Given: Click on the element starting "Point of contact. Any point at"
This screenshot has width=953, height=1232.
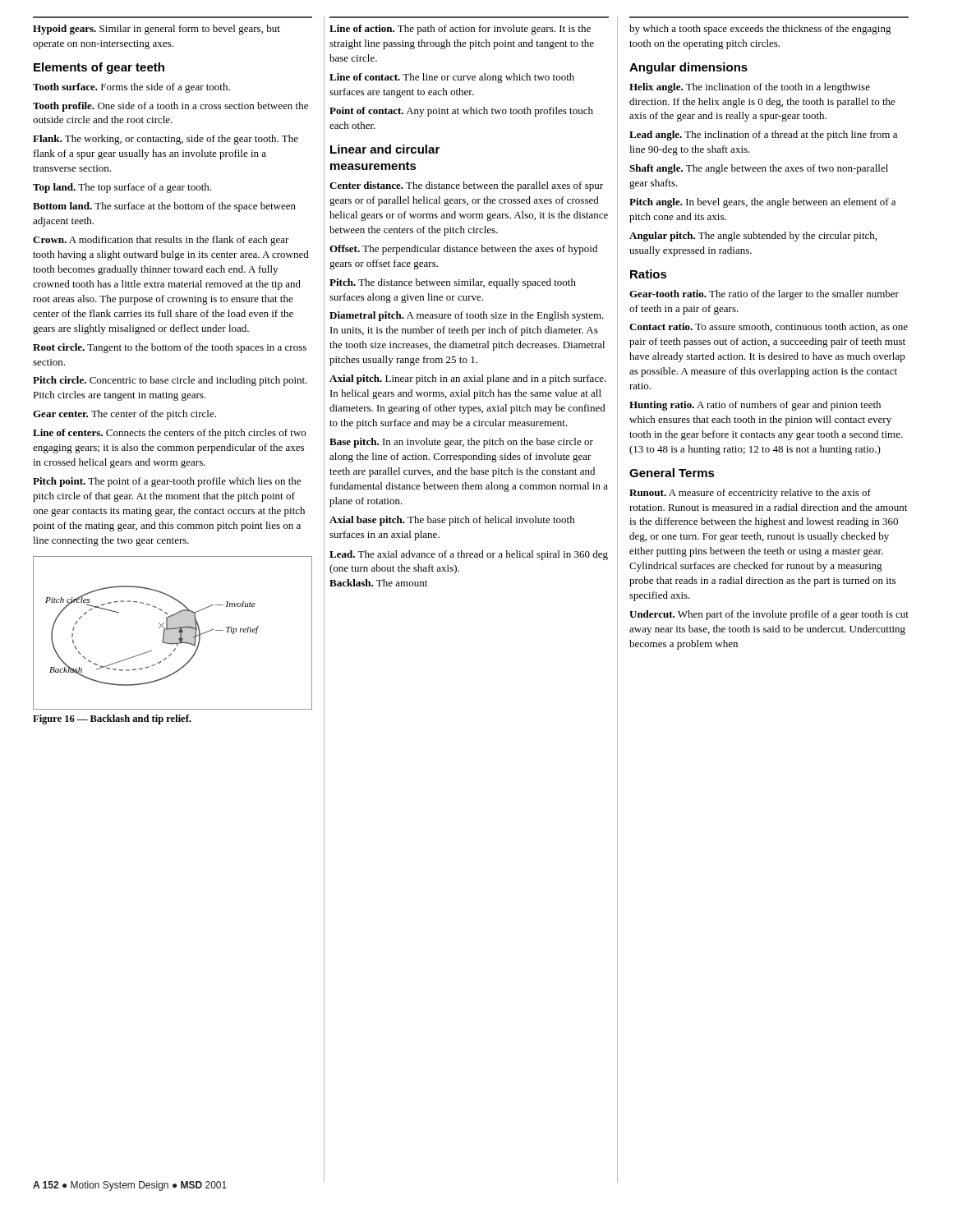Looking at the screenshot, I should click(x=469, y=118).
